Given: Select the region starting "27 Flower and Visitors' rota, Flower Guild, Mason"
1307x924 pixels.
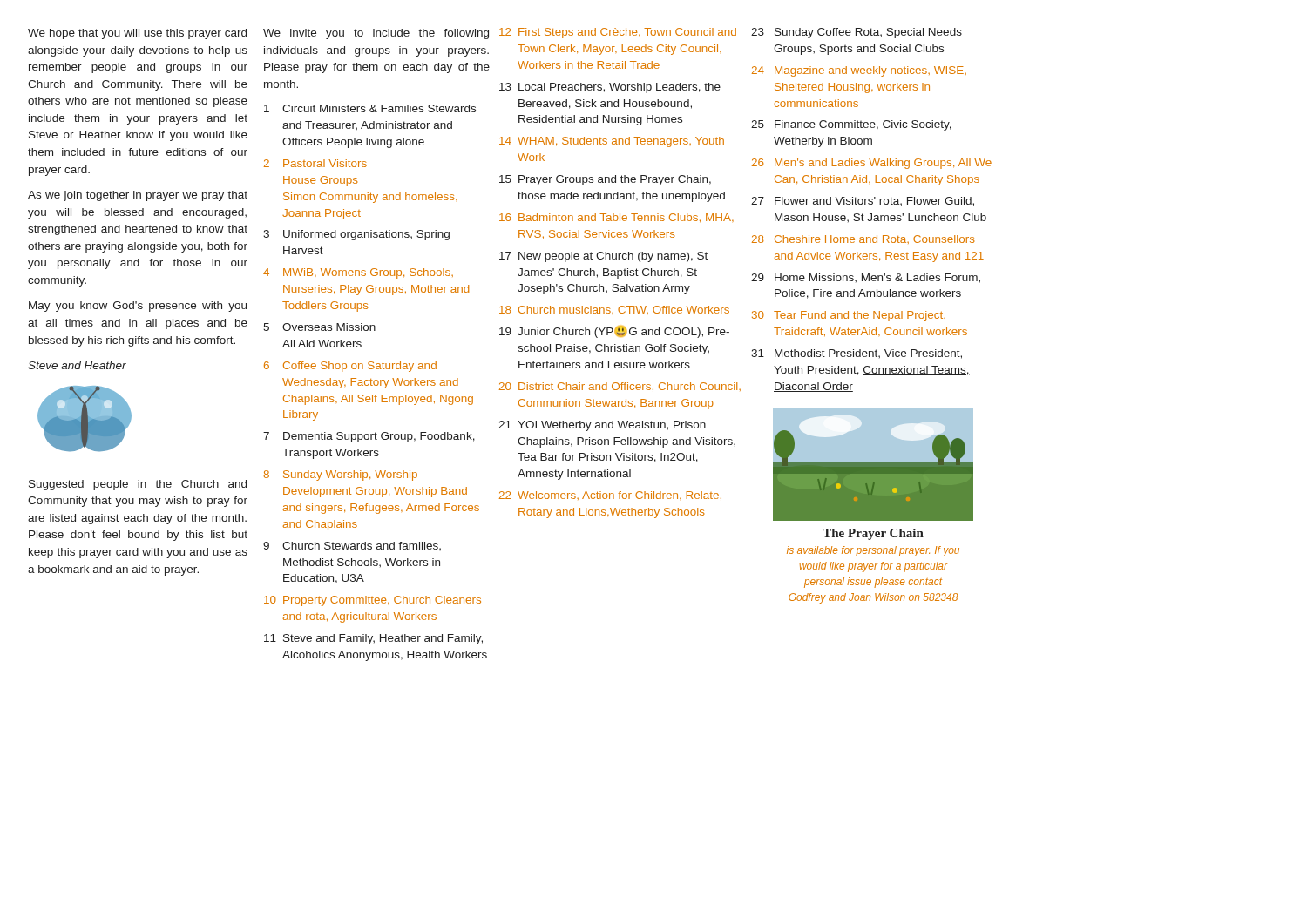Looking at the screenshot, I should click(873, 210).
